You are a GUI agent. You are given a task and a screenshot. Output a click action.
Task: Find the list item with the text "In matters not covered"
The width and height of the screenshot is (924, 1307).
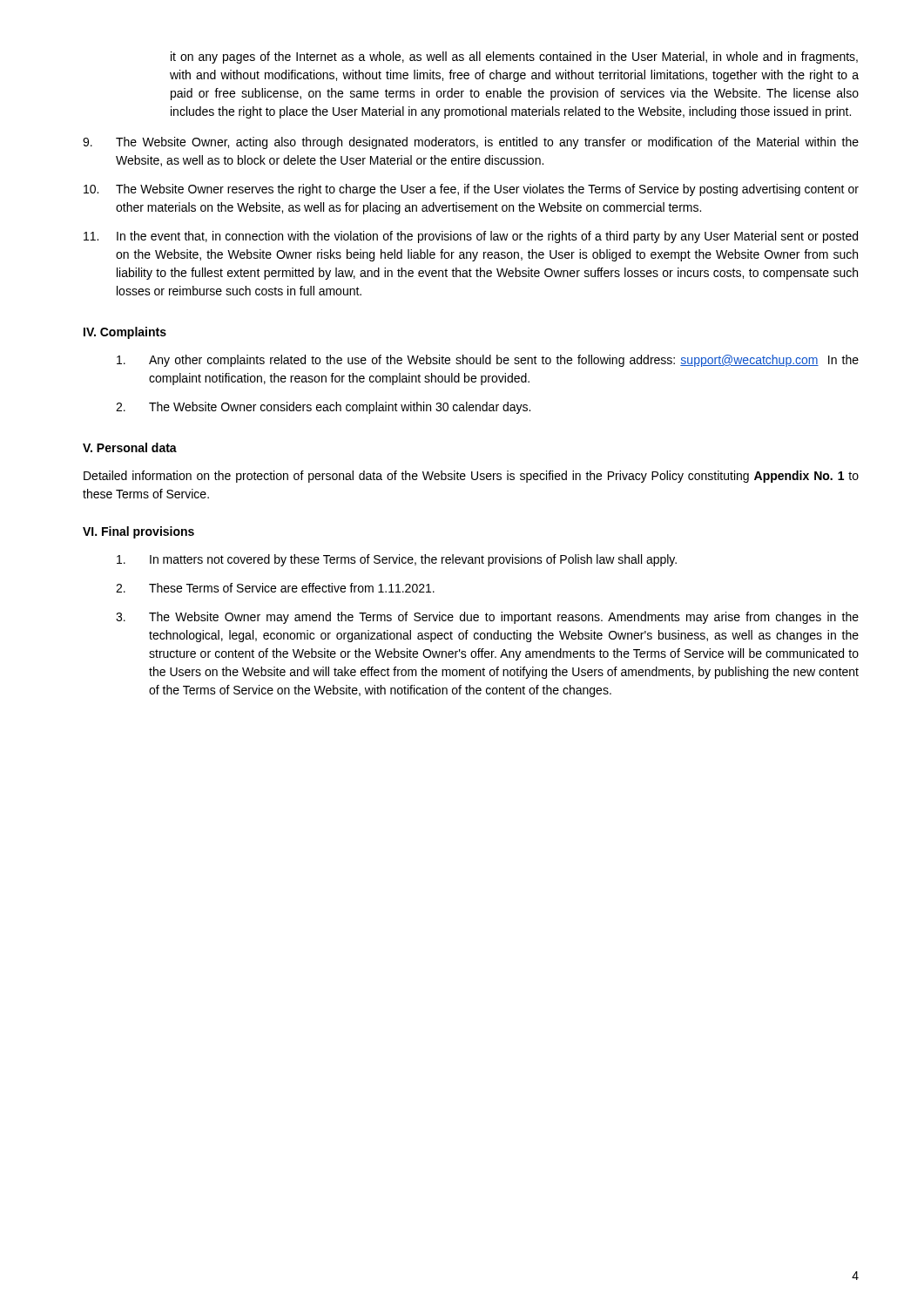click(x=487, y=560)
